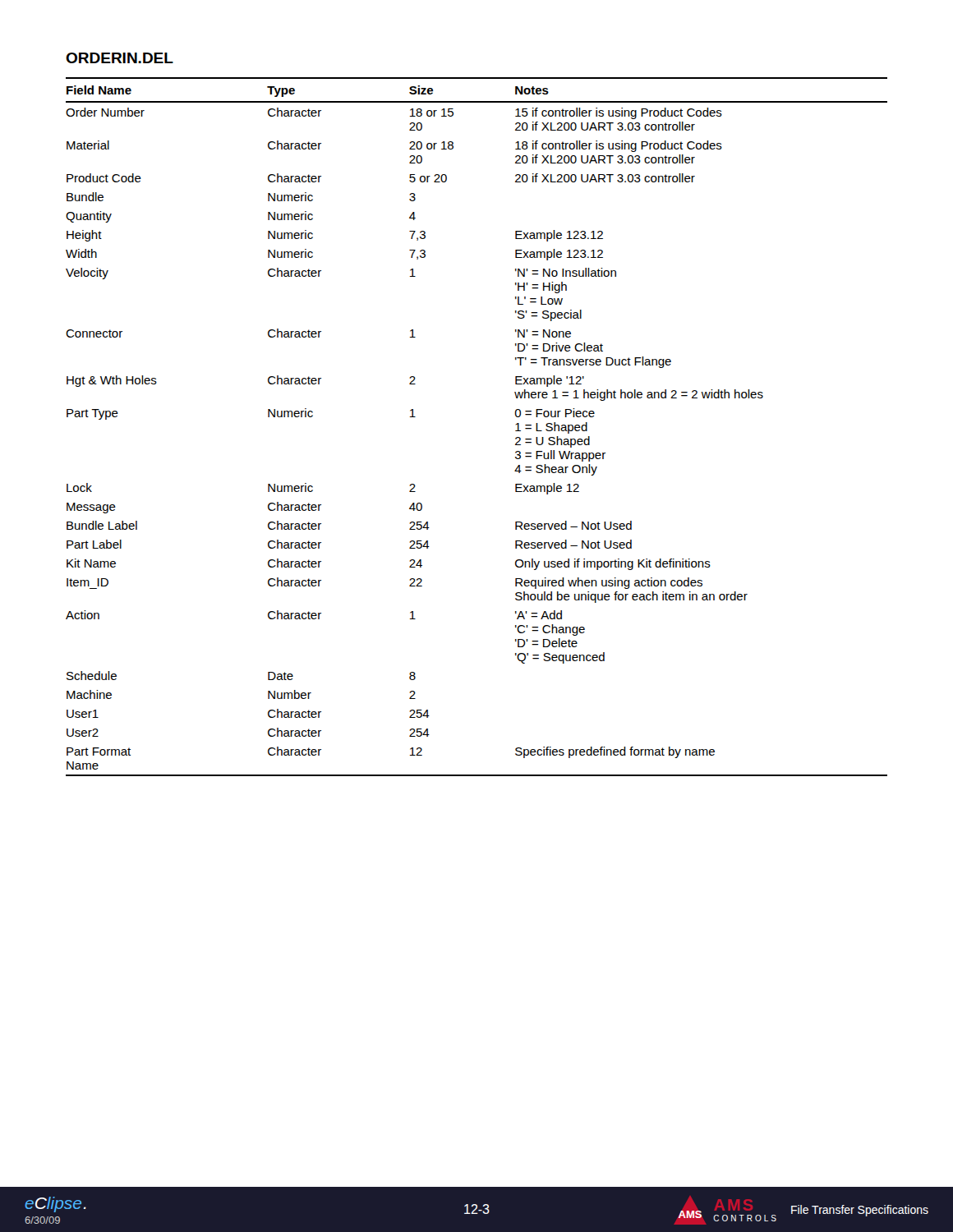Select the table that reads "Part Label"
Screen dimensions: 1232x953
coord(476,428)
